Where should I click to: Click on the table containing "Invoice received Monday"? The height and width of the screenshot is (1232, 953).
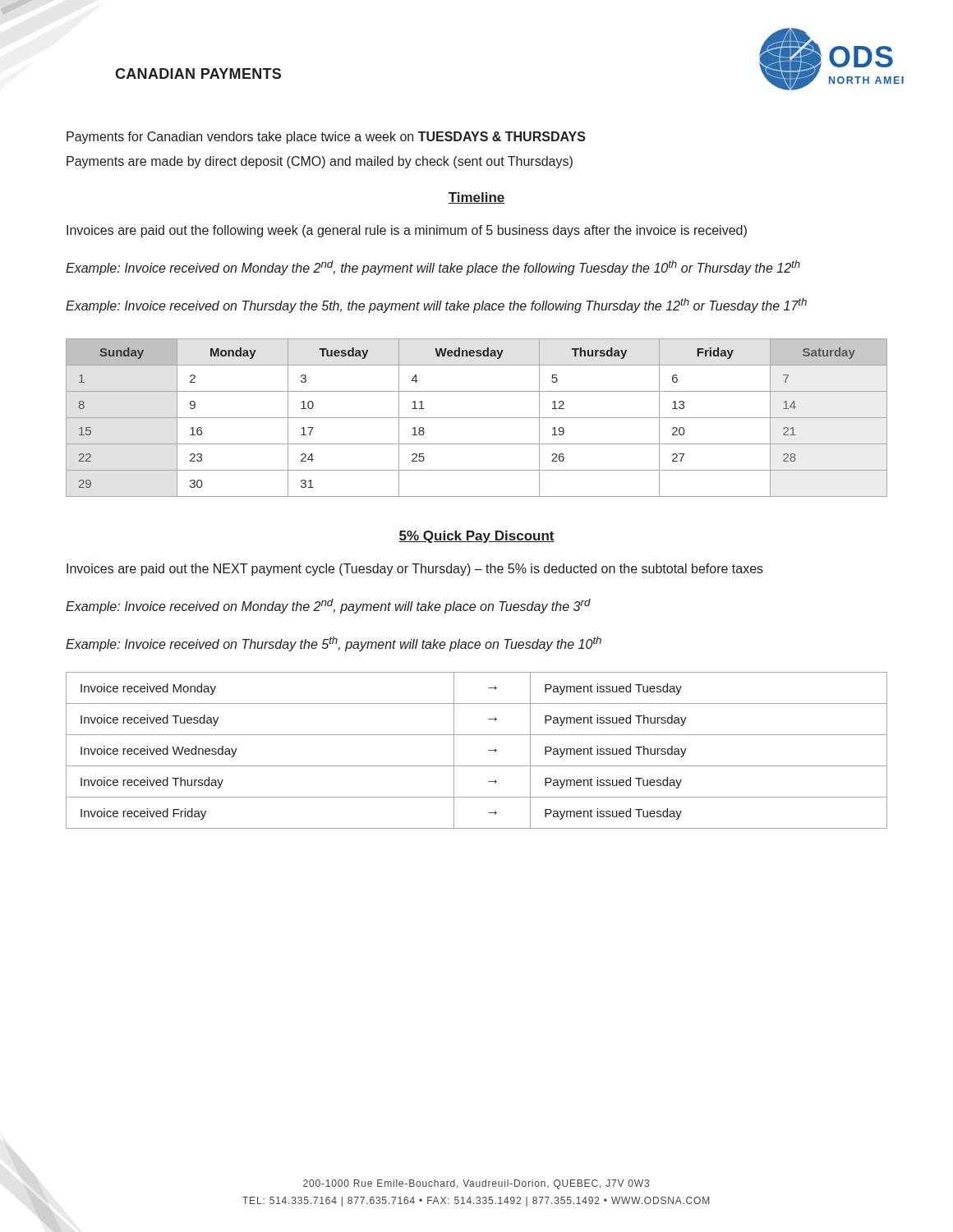476,750
